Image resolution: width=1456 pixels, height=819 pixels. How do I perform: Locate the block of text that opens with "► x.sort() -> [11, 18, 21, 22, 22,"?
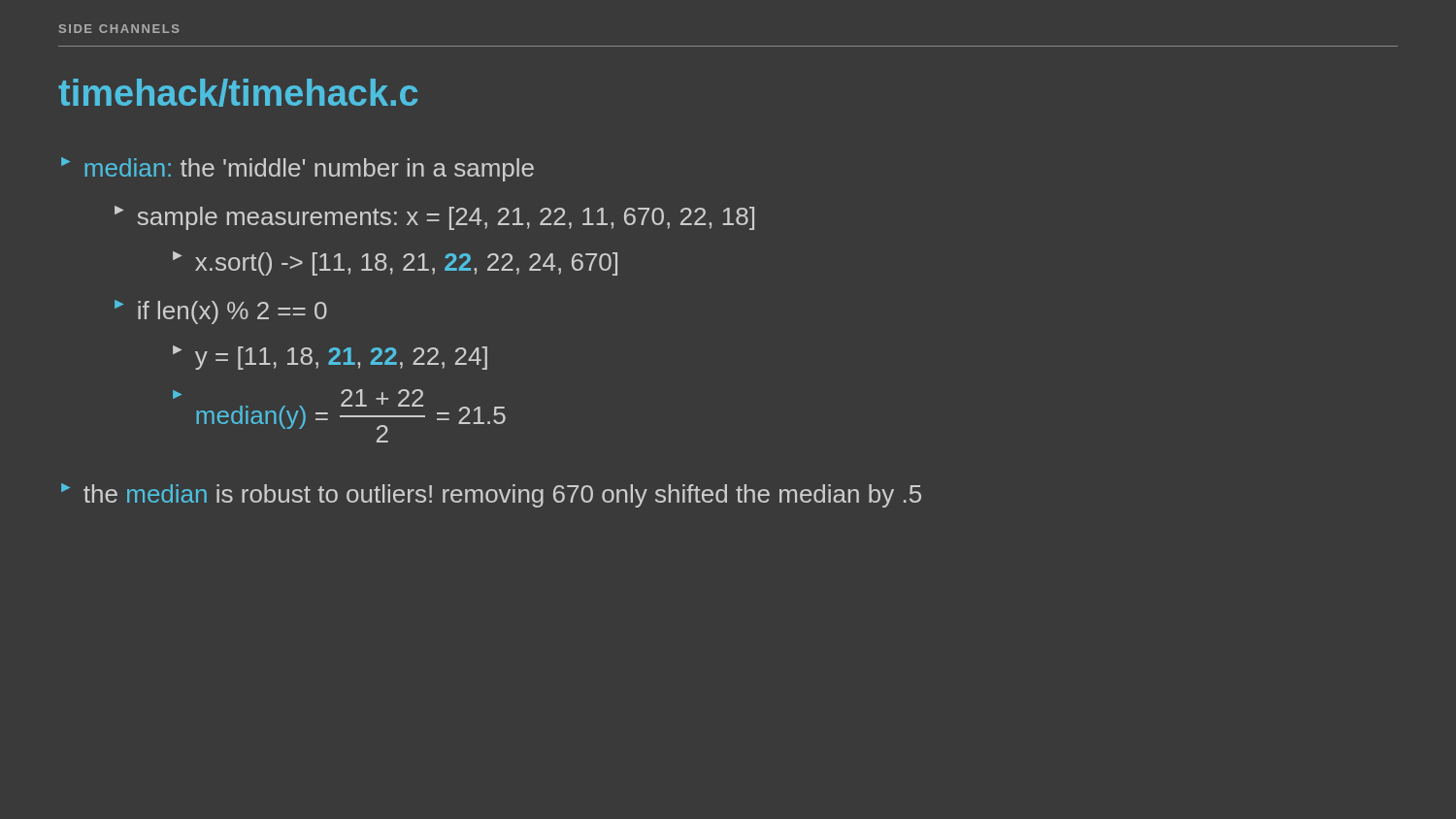(x=395, y=262)
